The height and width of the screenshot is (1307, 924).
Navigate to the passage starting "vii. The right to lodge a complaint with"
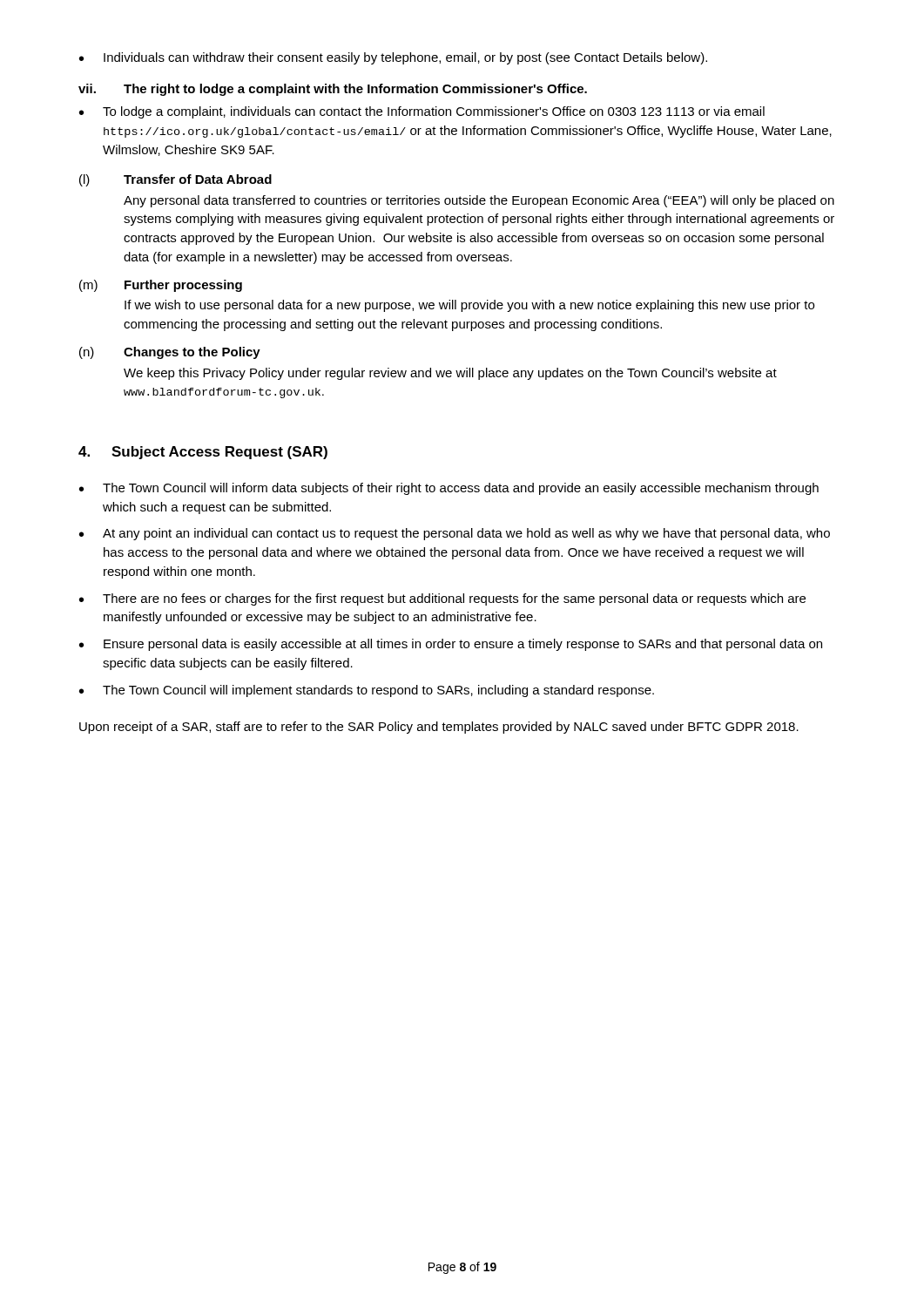coord(333,89)
